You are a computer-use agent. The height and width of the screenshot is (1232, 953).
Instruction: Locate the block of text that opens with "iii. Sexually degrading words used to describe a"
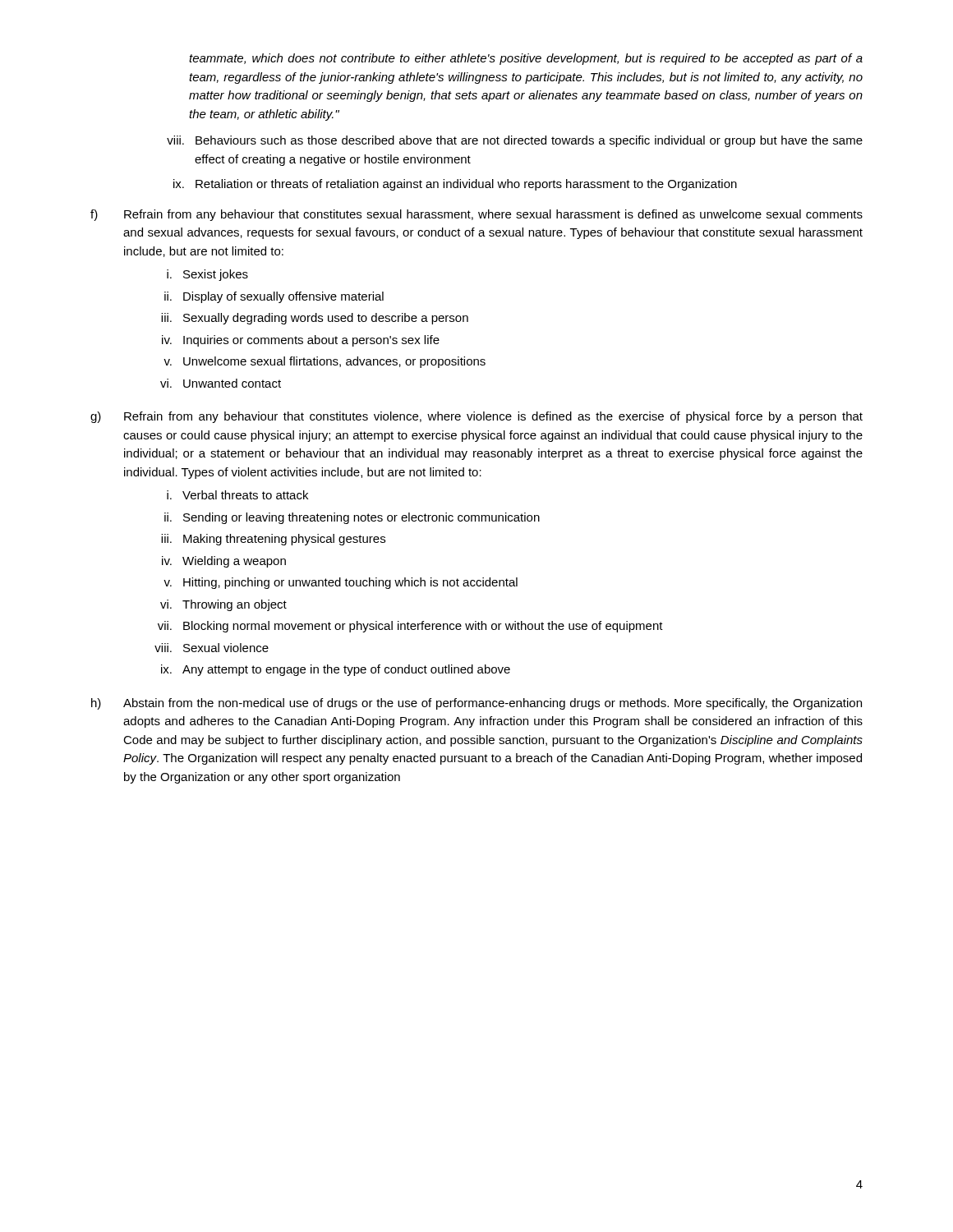coord(315,319)
